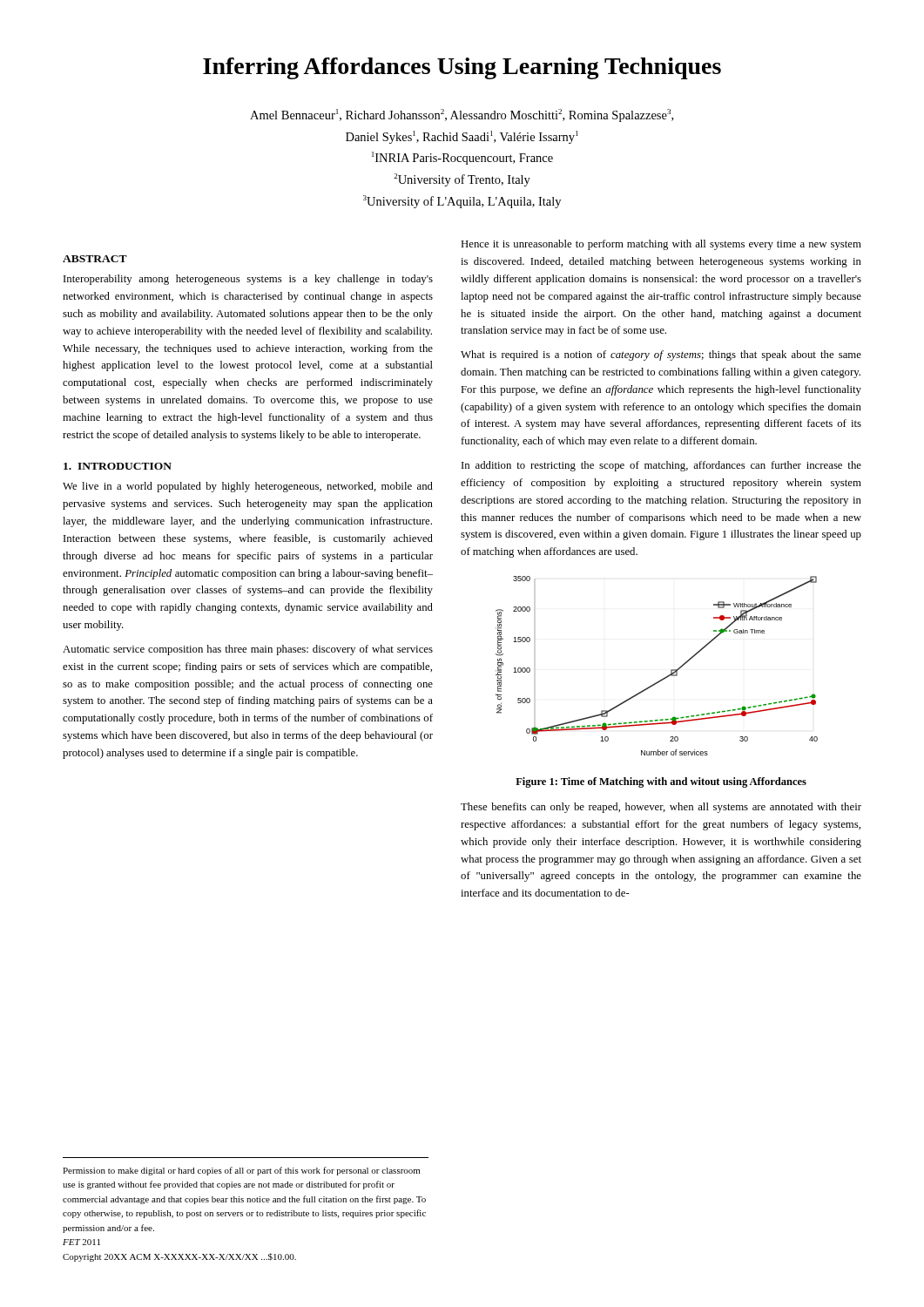Locate the text block that reads "Hence it is unreasonable to perform matching"
The image size is (924, 1307).
(661, 287)
